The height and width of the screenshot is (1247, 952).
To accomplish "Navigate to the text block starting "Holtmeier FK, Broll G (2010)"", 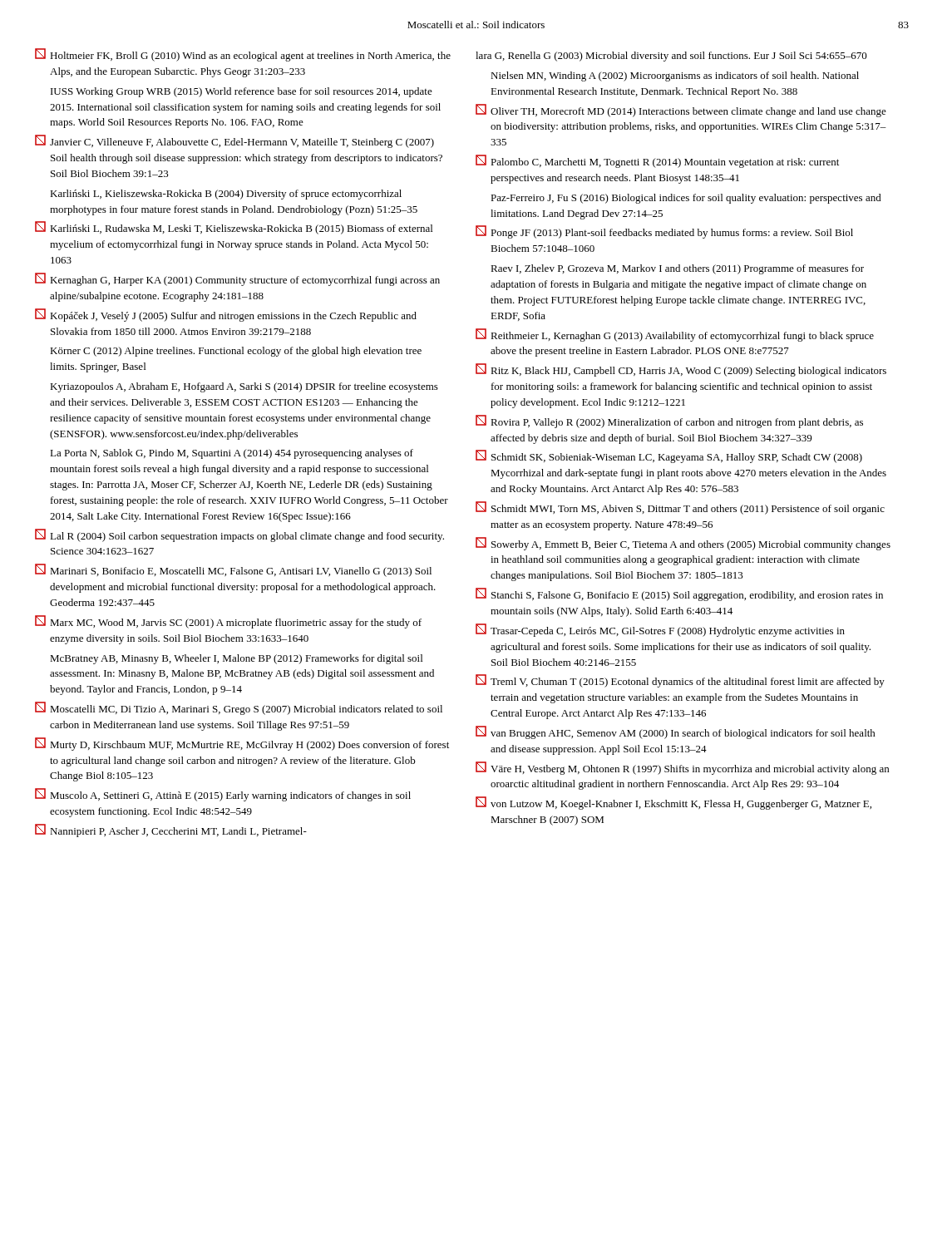I will pyautogui.click(x=243, y=64).
